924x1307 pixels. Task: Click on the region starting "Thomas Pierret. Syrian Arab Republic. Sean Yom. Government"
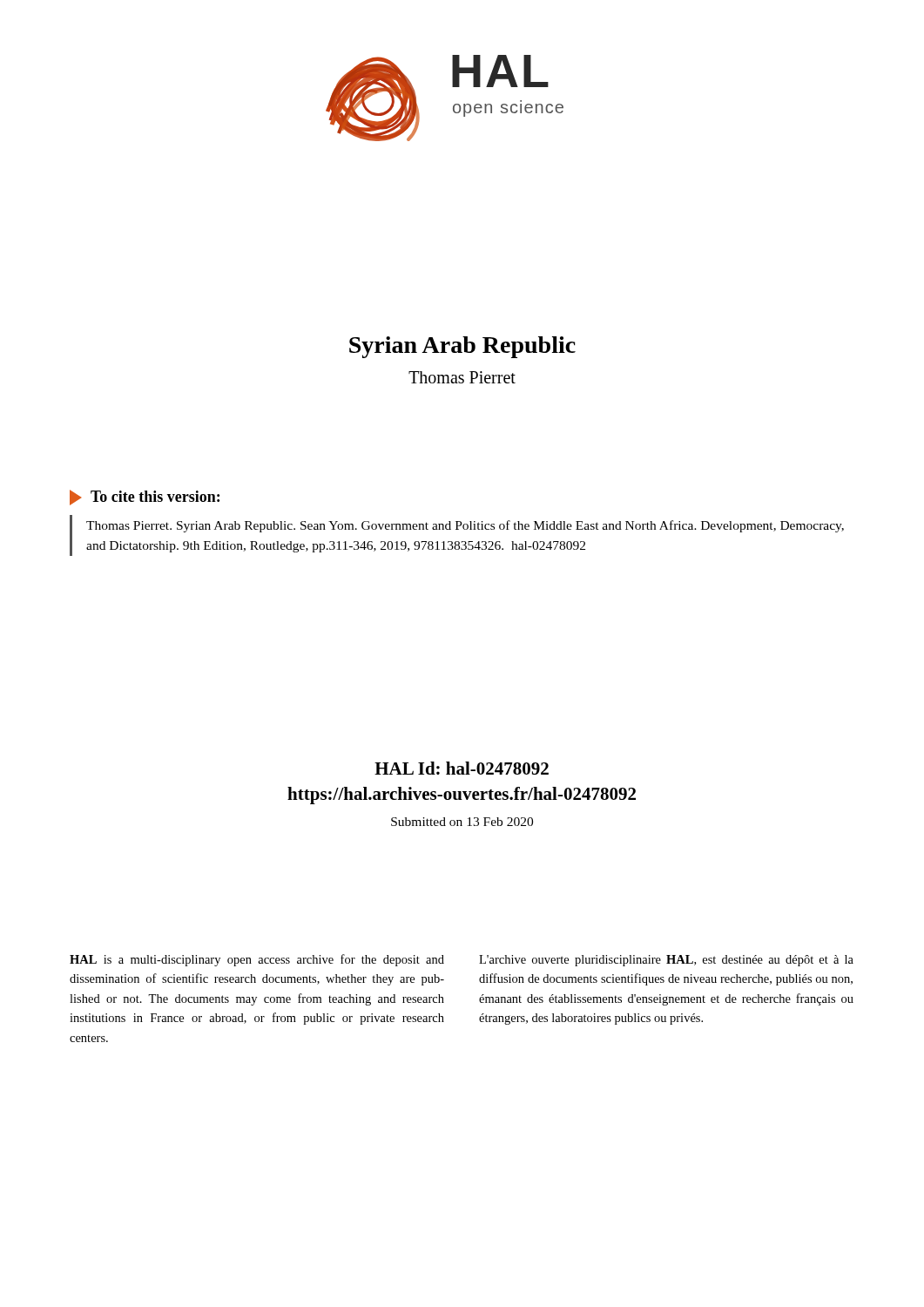click(x=465, y=535)
